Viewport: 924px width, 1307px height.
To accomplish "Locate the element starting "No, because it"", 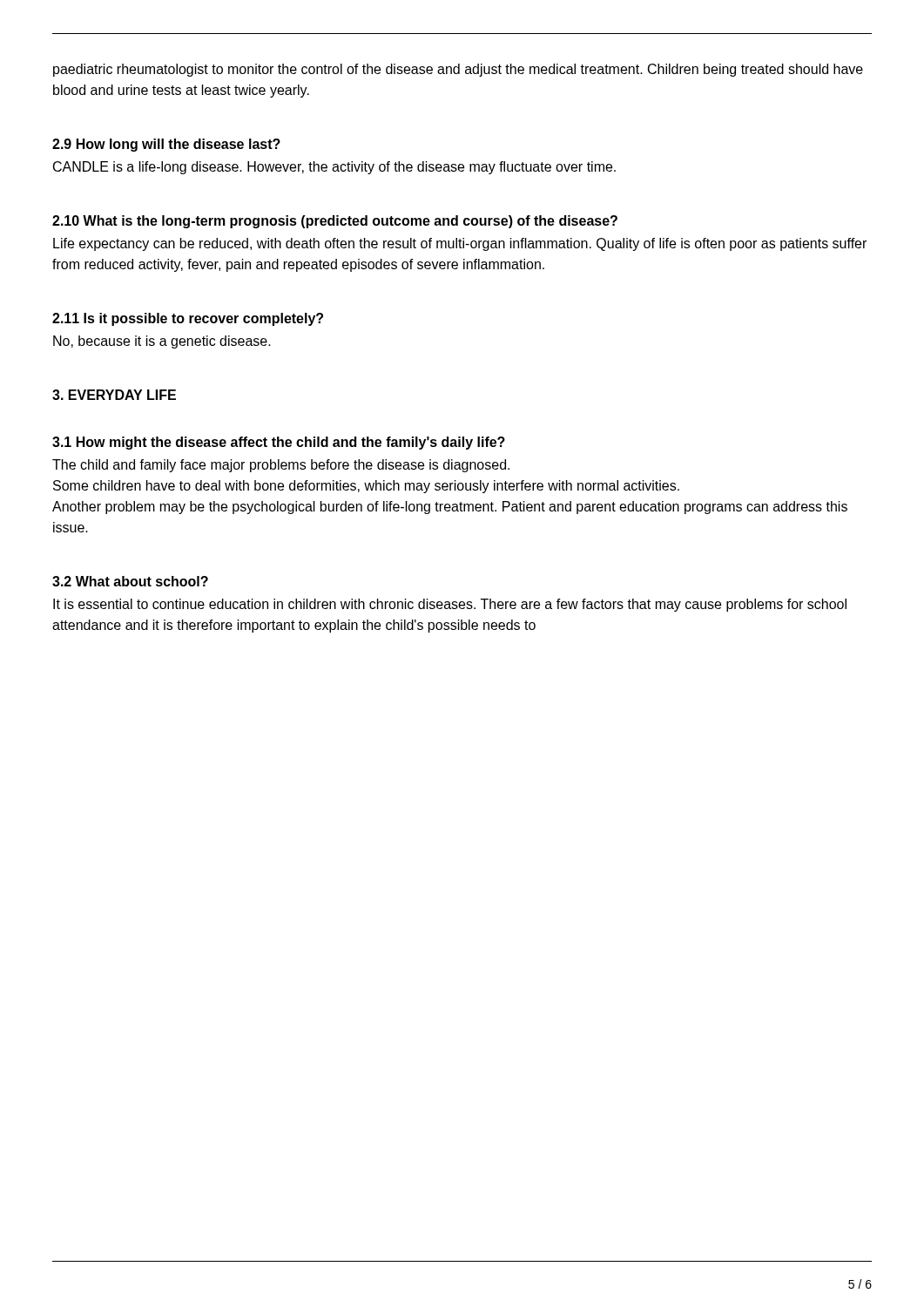I will [x=162, y=341].
